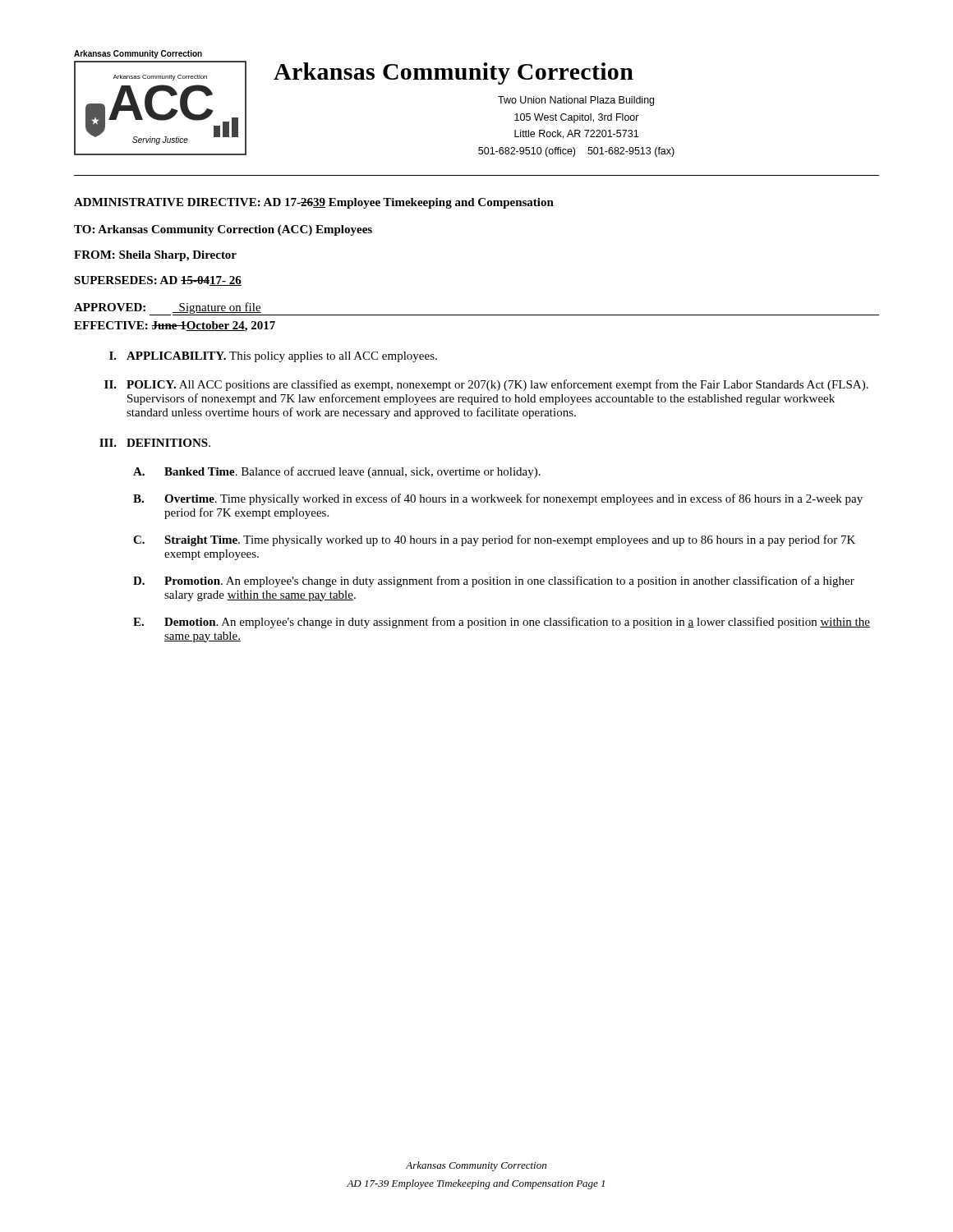
Task: Locate the list item that says "II. POLICY. All ACC positions"
Action: (476, 398)
